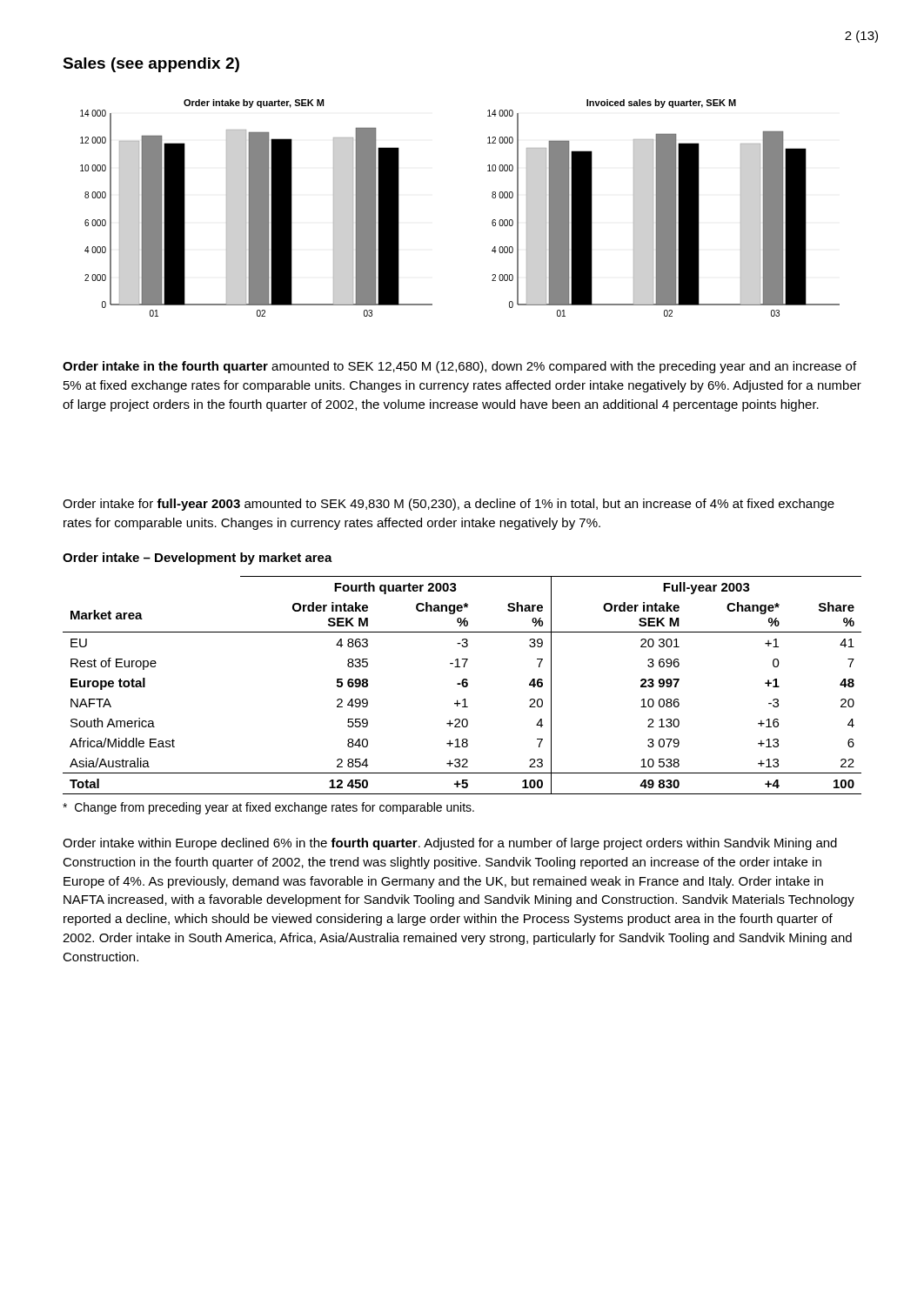This screenshot has width=924, height=1305.
Task: Navigate to the passage starting "Order intake for full-year 2003"
Action: (x=449, y=513)
